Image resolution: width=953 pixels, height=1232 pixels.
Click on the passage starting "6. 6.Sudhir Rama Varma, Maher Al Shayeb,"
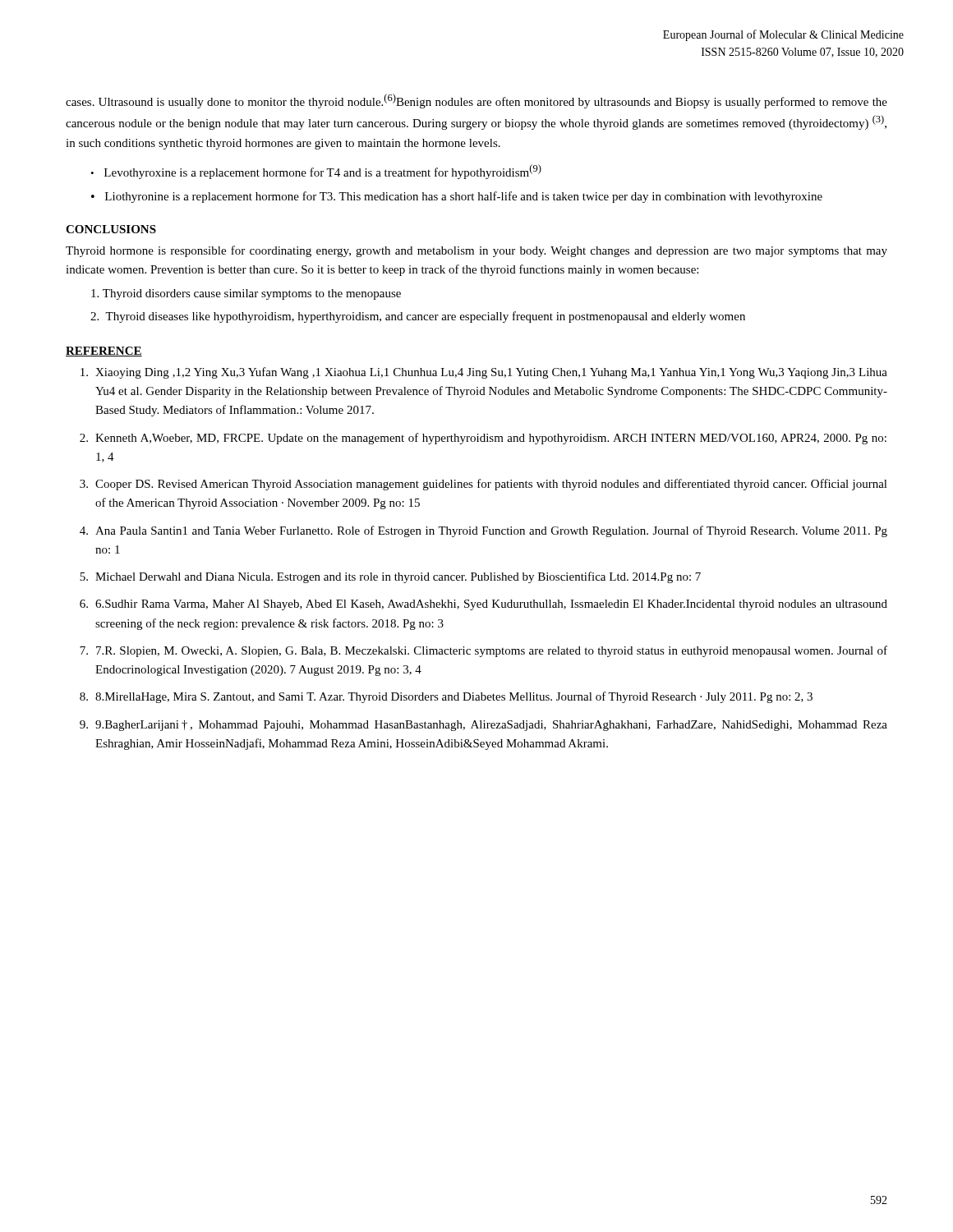476,614
